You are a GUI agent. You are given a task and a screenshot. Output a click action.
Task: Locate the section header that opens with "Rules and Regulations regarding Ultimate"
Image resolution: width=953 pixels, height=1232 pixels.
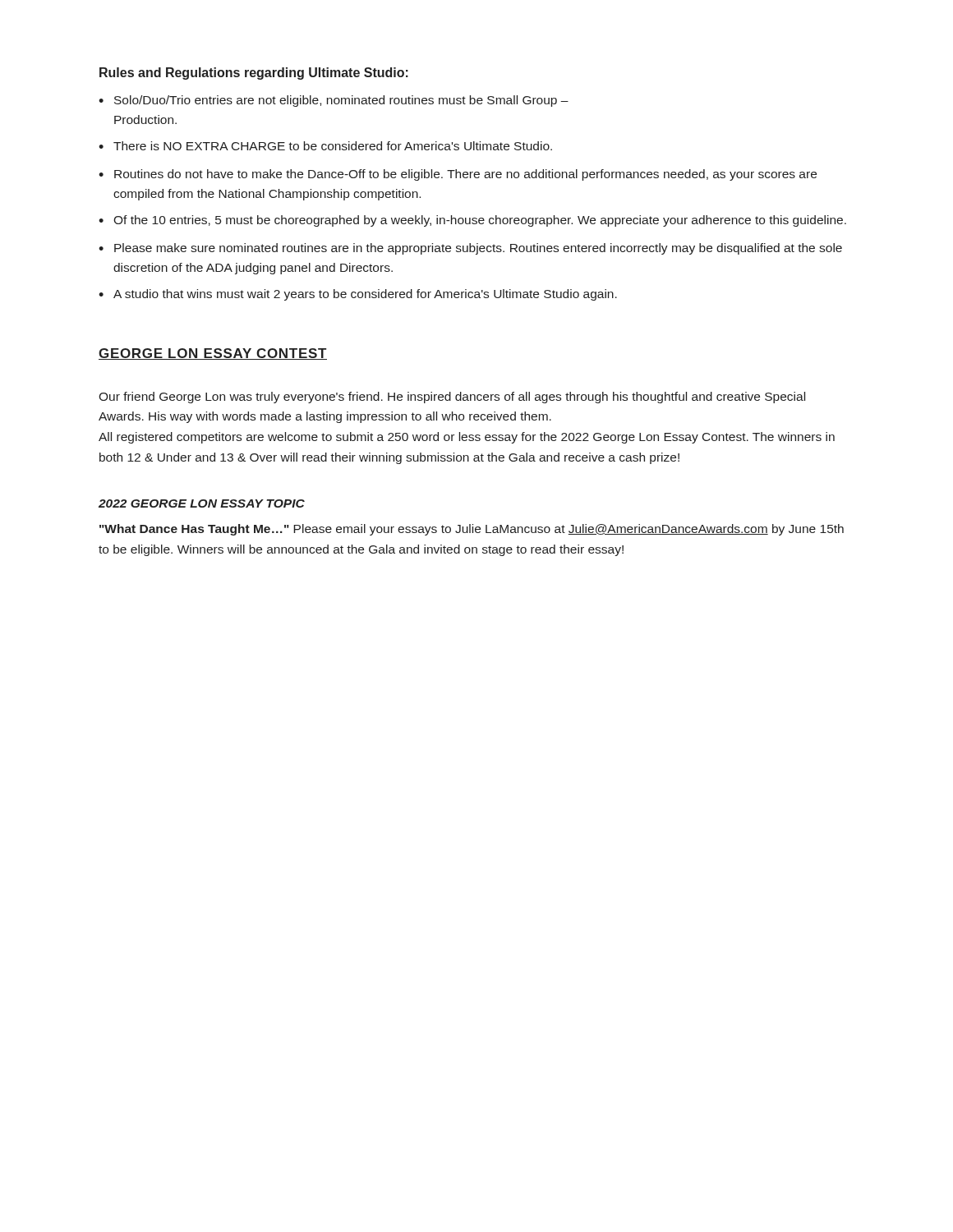coord(254,73)
